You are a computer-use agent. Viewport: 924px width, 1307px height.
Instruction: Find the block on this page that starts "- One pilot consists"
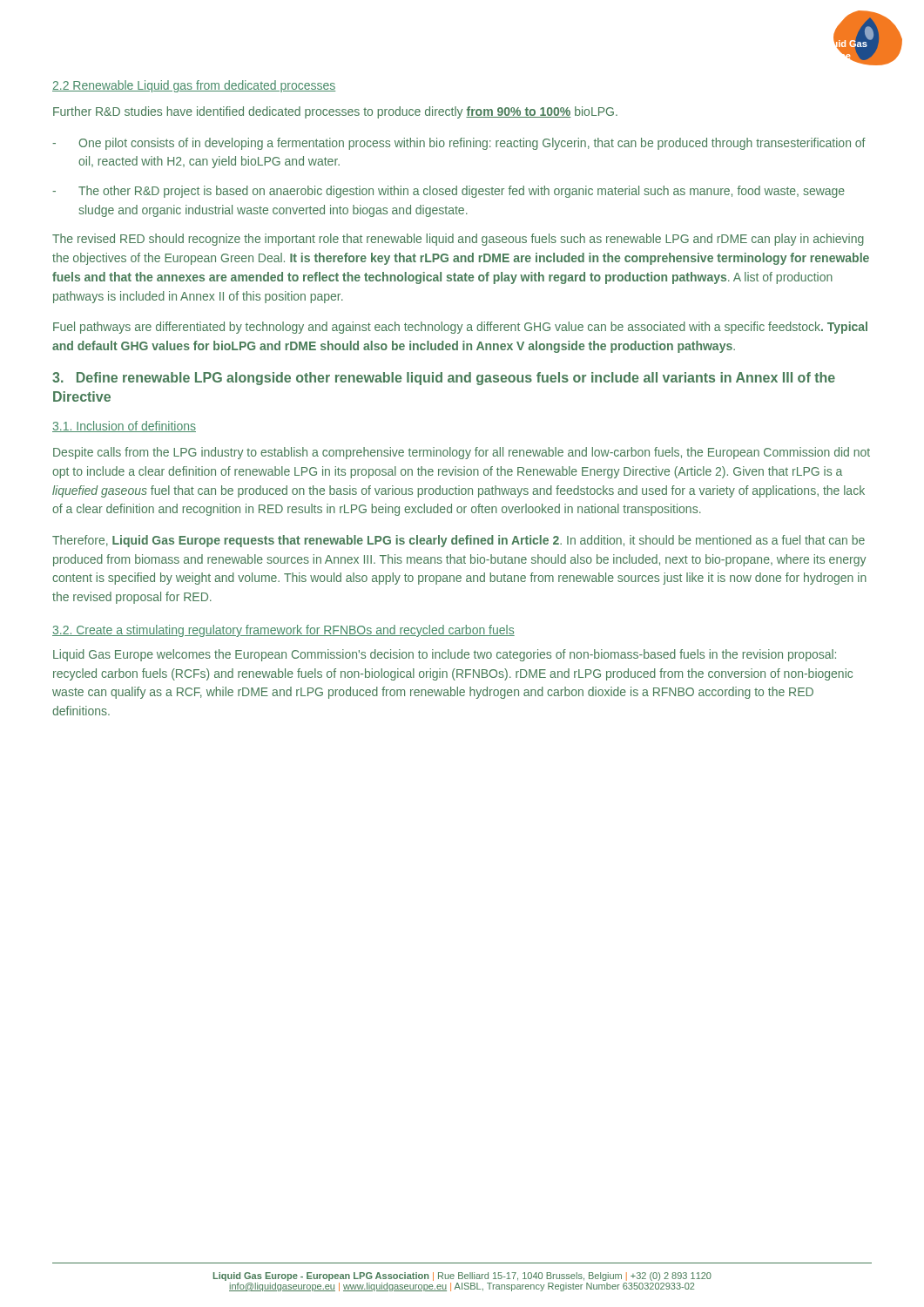(459, 151)
